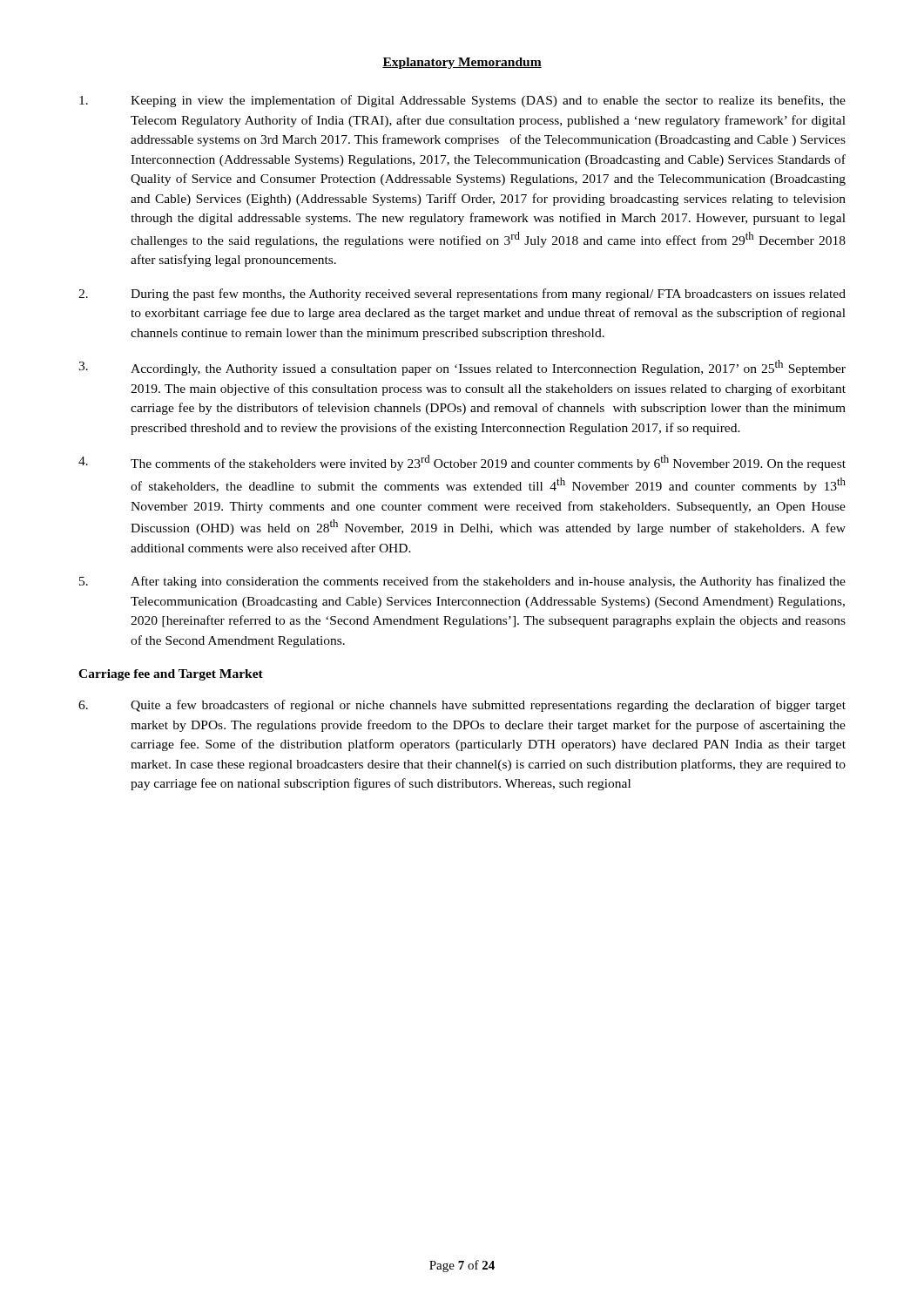Where is the passage that starts "Keeping in view the implementation of"?
924x1307 pixels.
462,180
